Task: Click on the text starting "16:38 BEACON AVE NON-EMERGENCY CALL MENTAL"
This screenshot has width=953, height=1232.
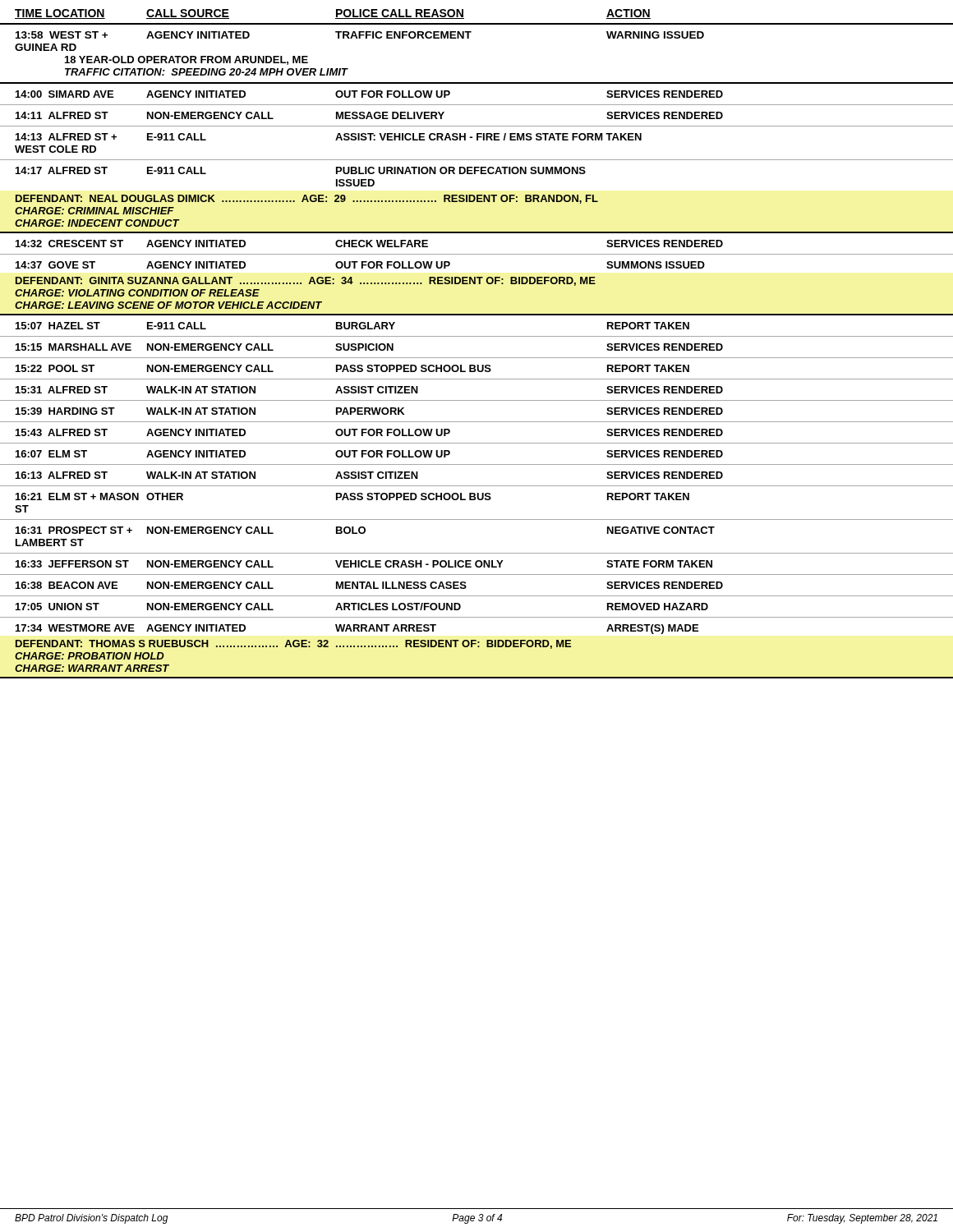Action: click(401, 585)
